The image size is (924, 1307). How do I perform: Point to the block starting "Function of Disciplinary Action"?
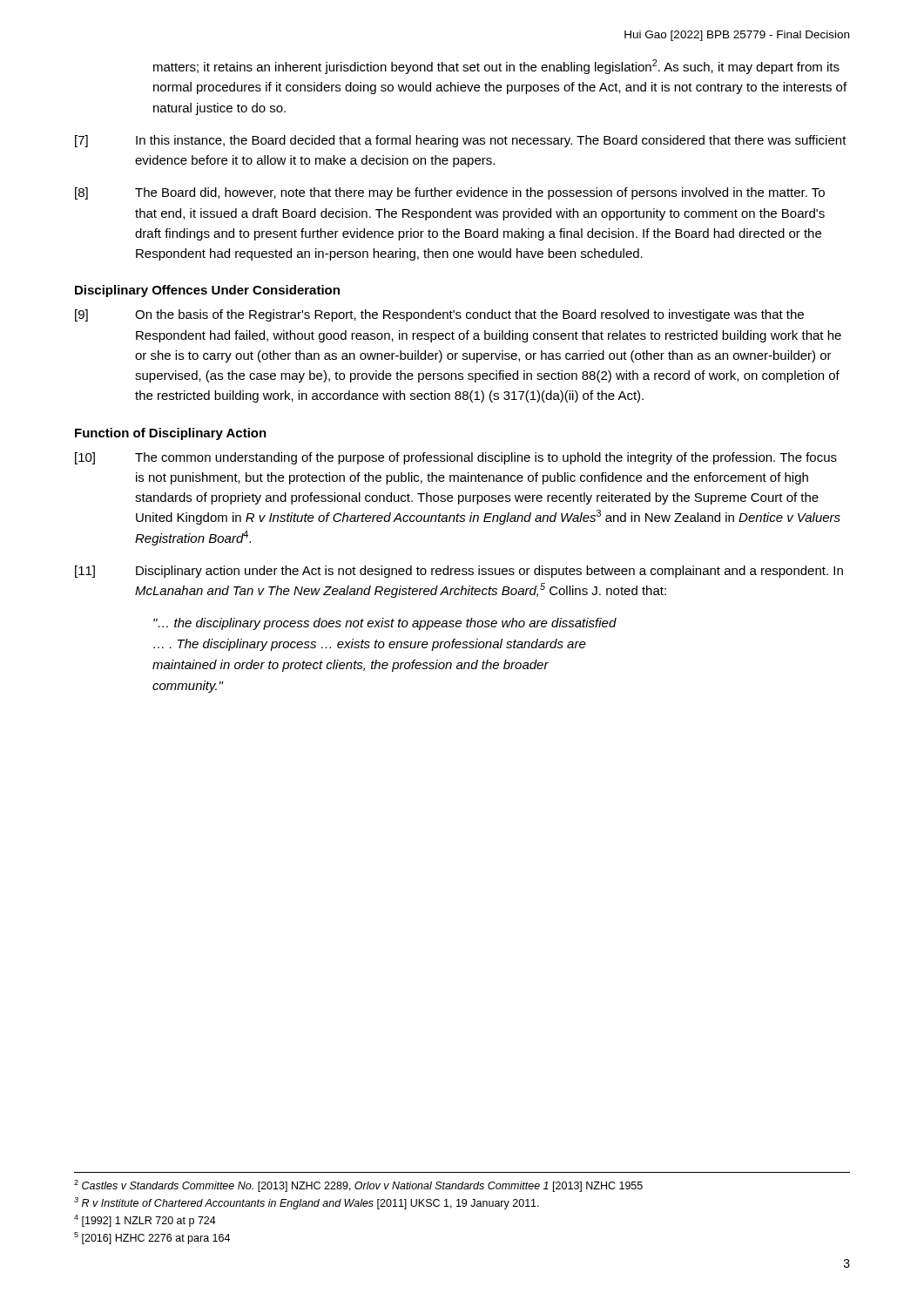click(x=170, y=432)
